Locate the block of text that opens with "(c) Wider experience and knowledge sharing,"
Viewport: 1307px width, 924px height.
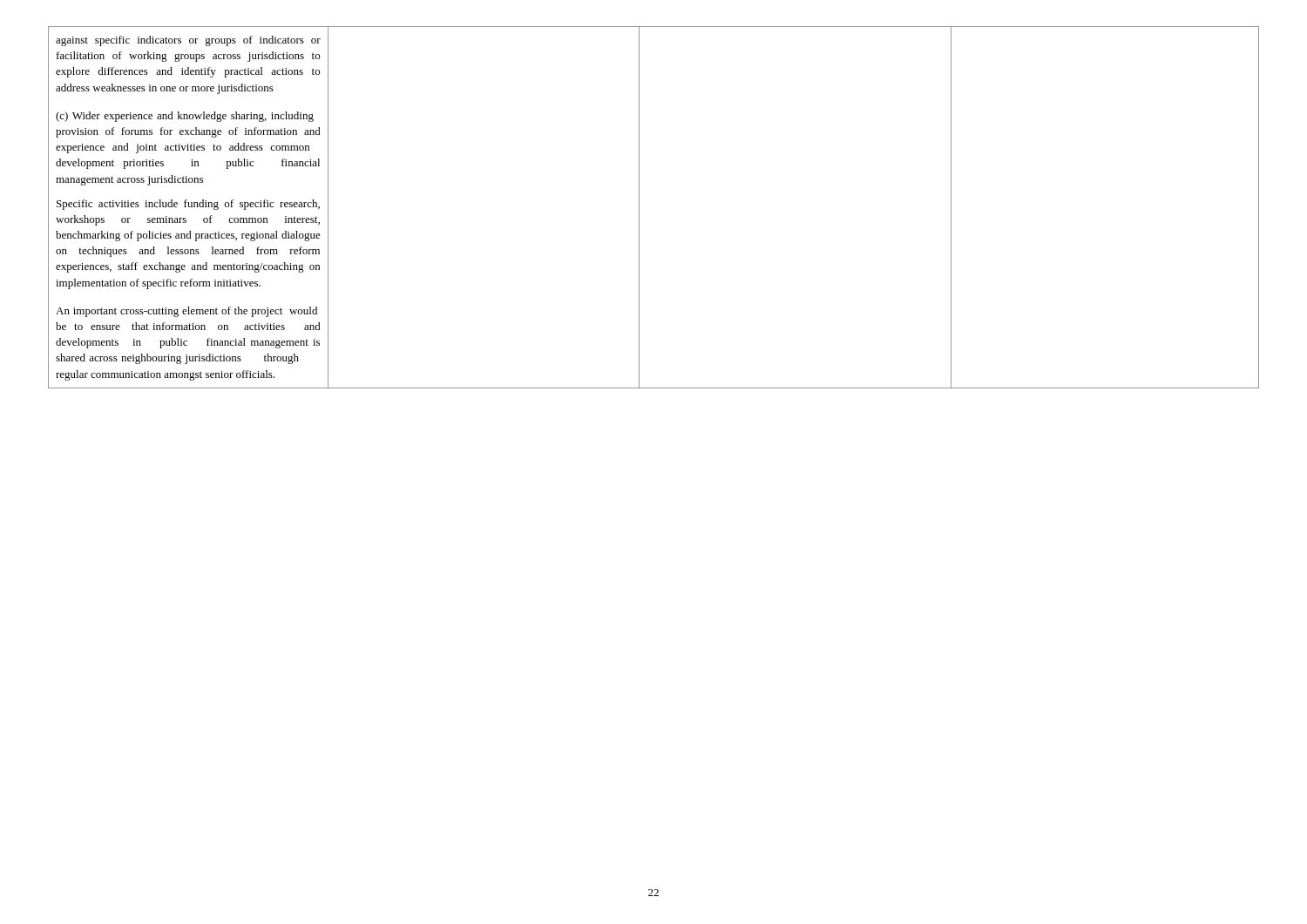pyautogui.click(x=188, y=147)
